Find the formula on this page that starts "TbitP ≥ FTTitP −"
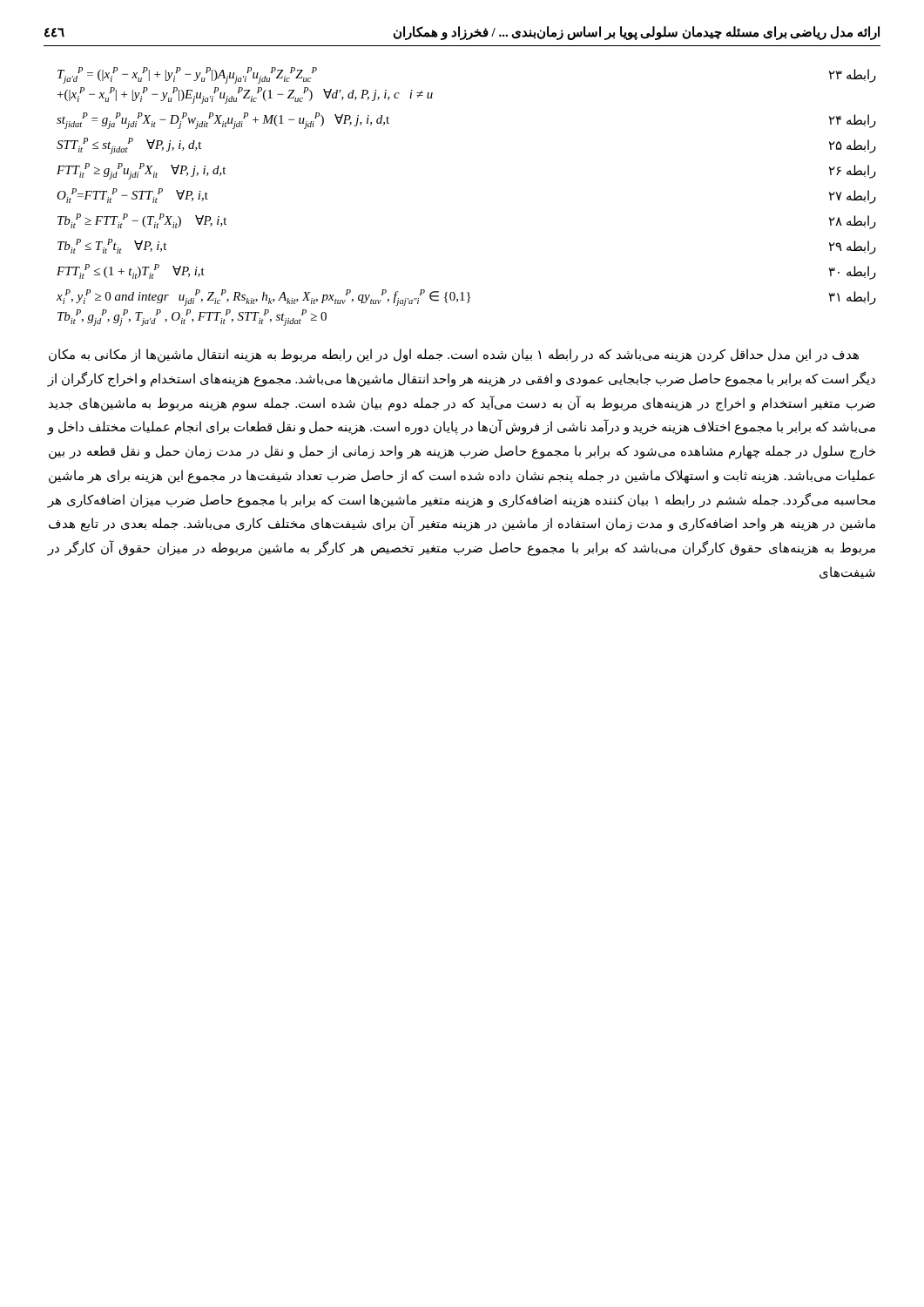Screen dimensions: 1307x924 pyautogui.click(x=143, y=221)
